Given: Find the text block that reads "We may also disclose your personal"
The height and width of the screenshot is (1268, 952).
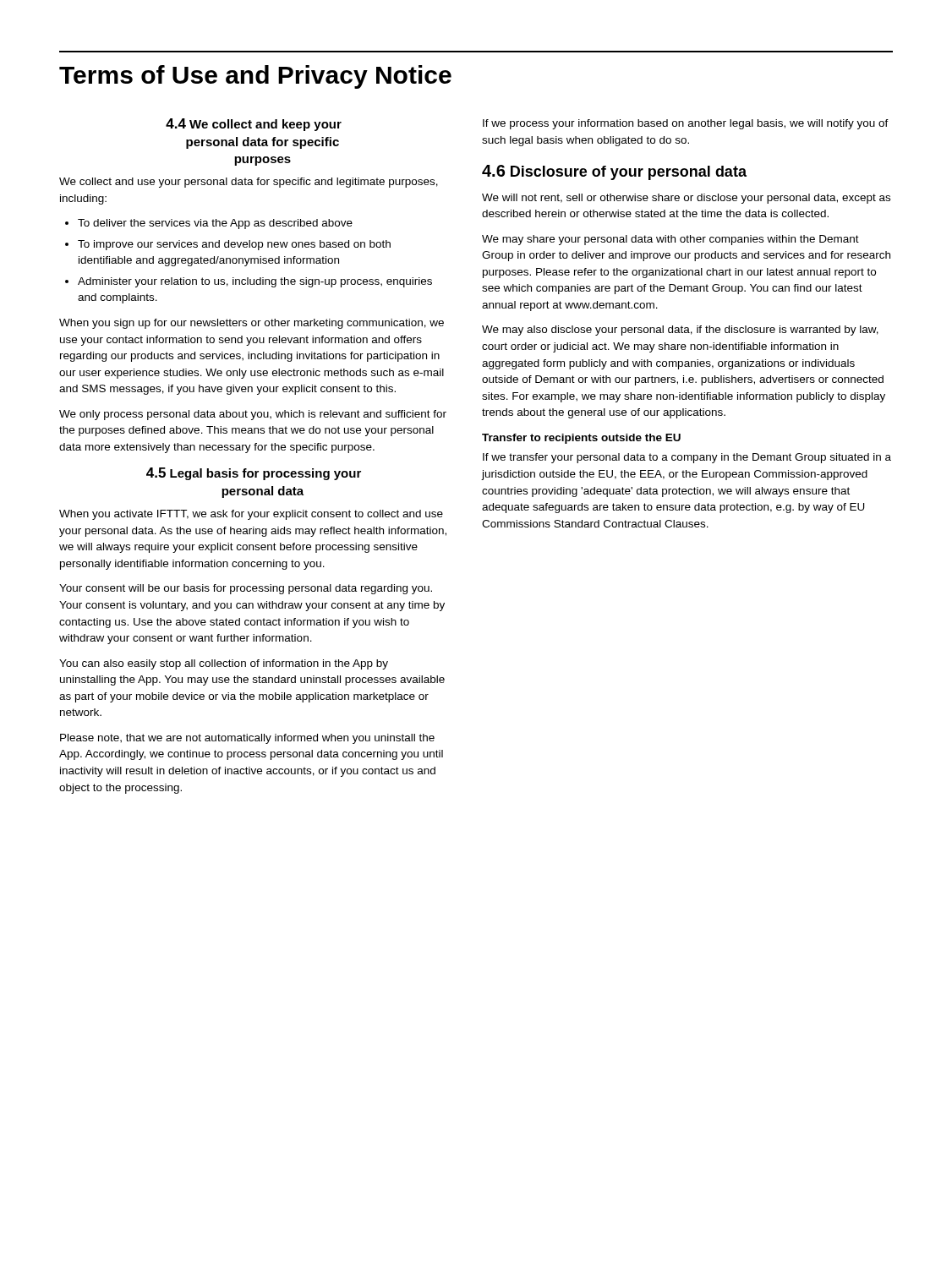Looking at the screenshot, I should click(687, 371).
